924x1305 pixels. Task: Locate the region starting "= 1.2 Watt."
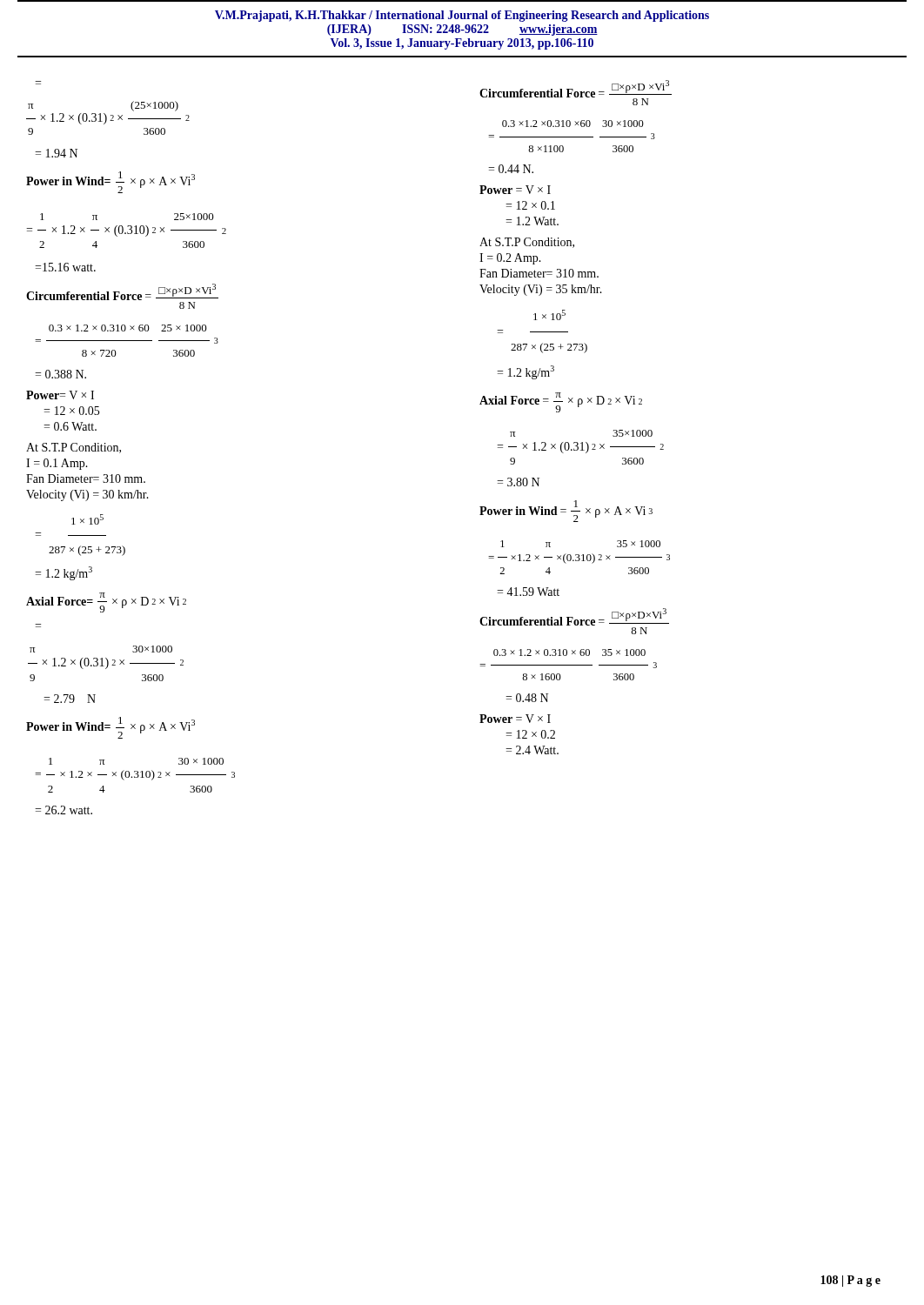pyautogui.click(x=532, y=222)
